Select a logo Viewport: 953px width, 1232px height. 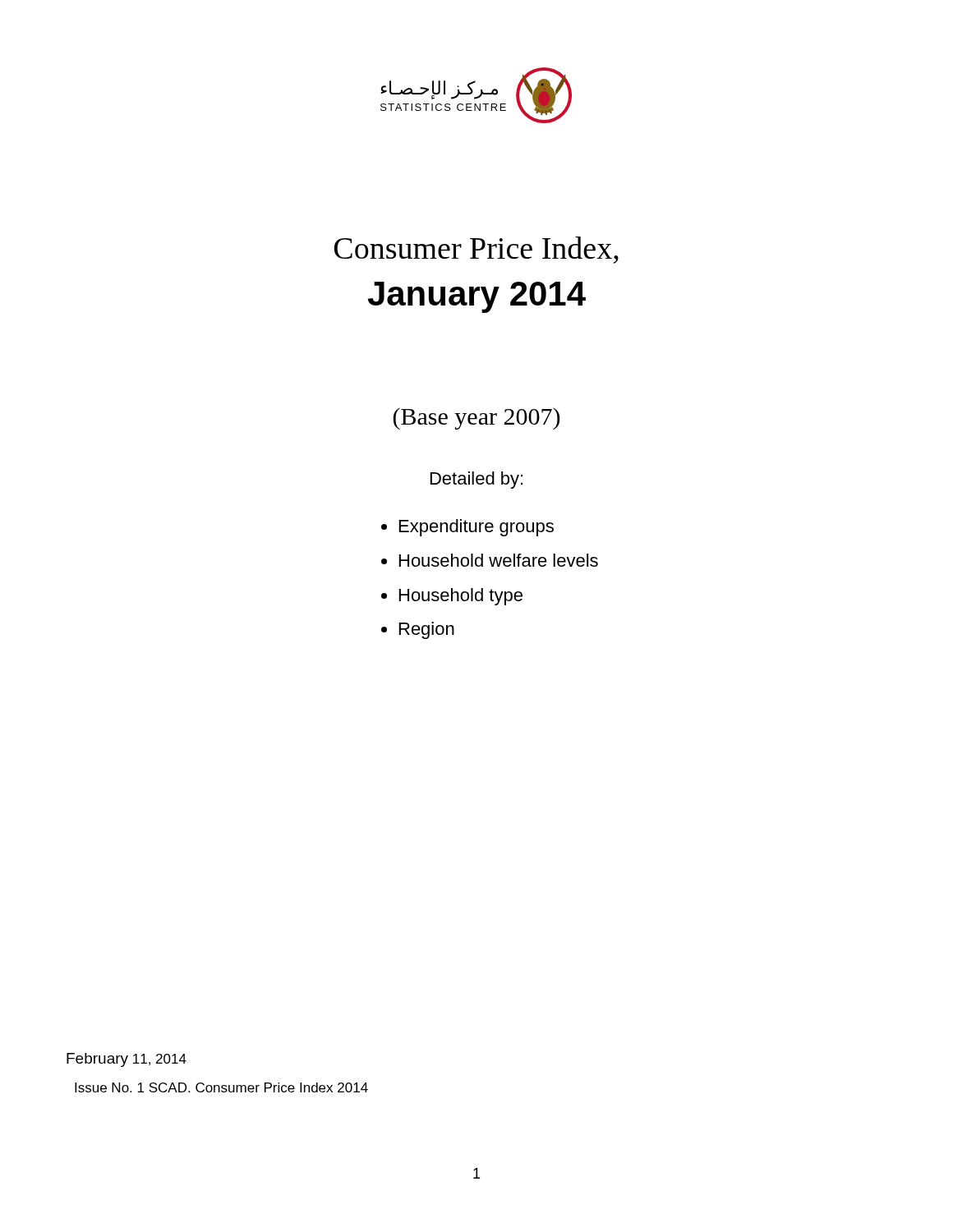click(x=476, y=95)
